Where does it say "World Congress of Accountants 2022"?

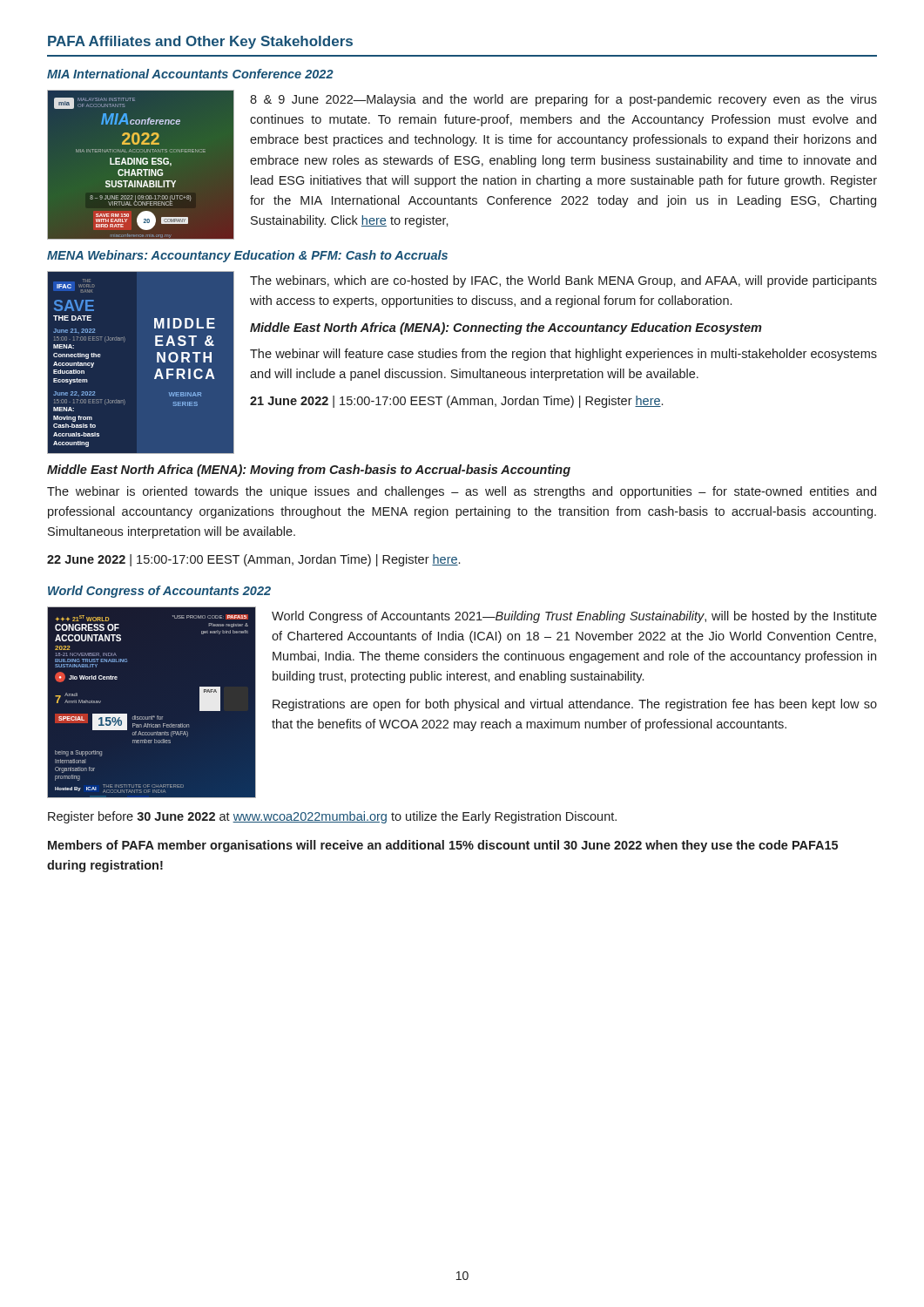(159, 591)
